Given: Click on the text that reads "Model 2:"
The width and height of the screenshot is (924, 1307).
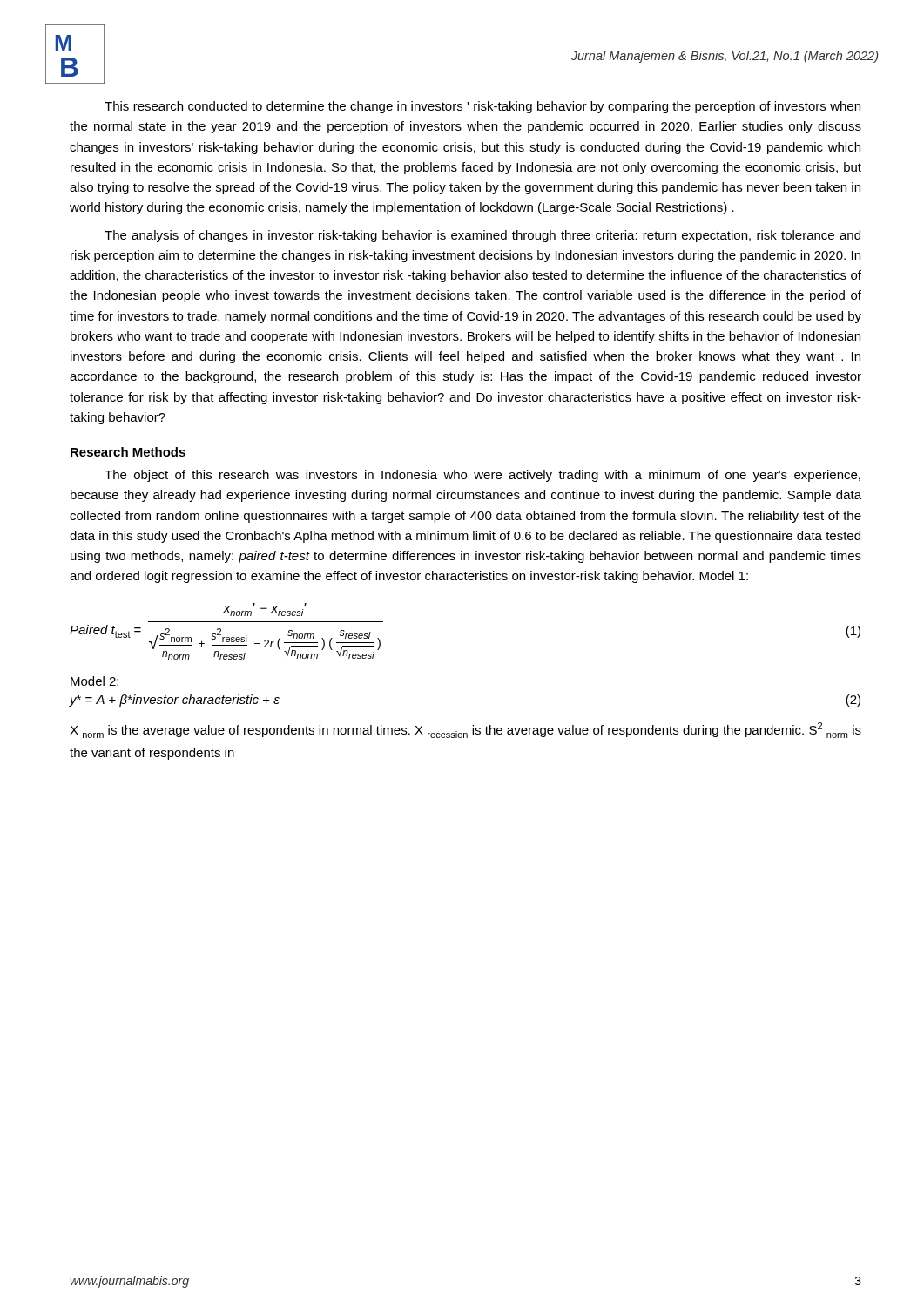Looking at the screenshot, I should 95,681.
